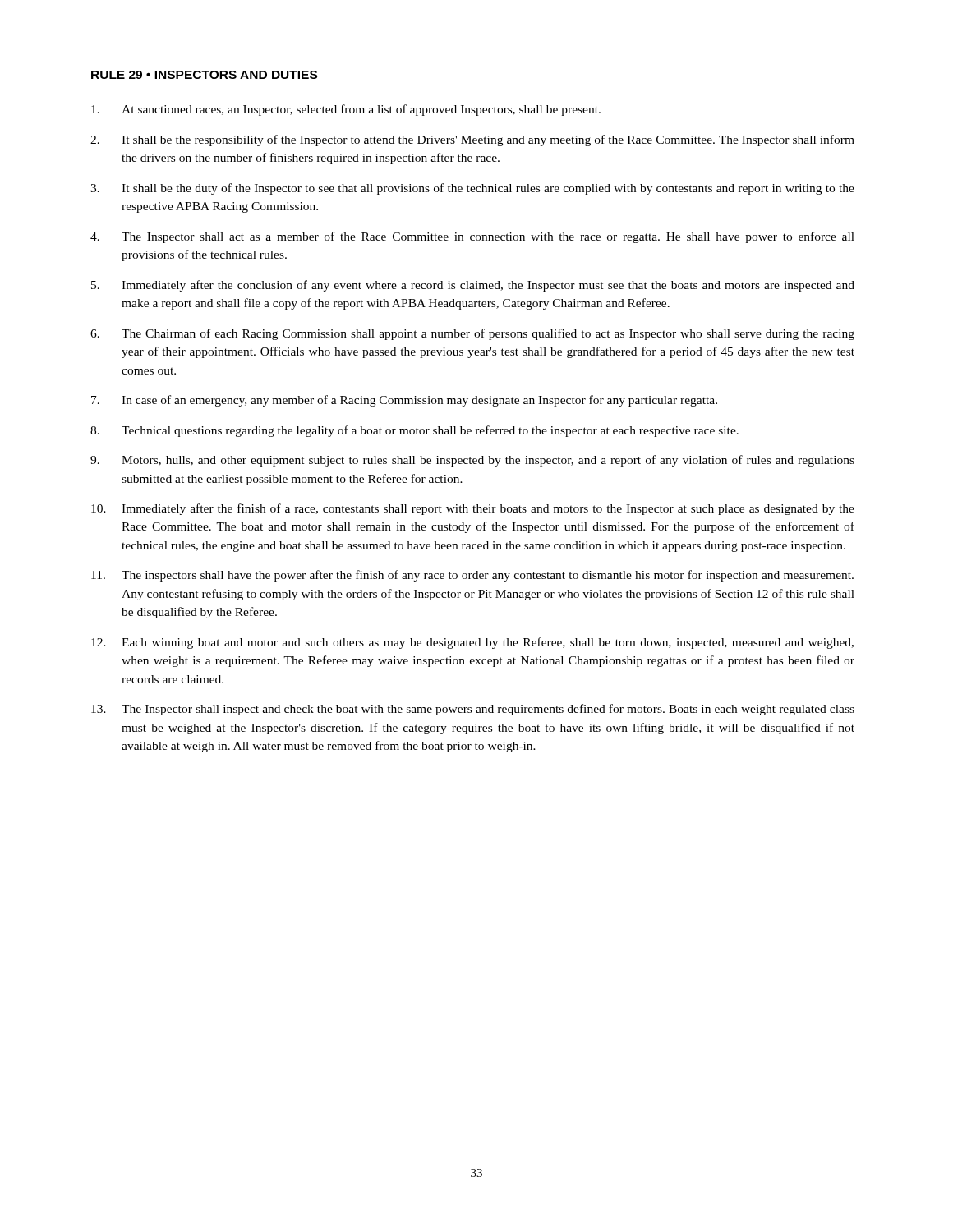Click on the element starting "10. Immediately after the finish"
Image resolution: width=953 pixels, height=1232 pixels.
click(472, 527)
